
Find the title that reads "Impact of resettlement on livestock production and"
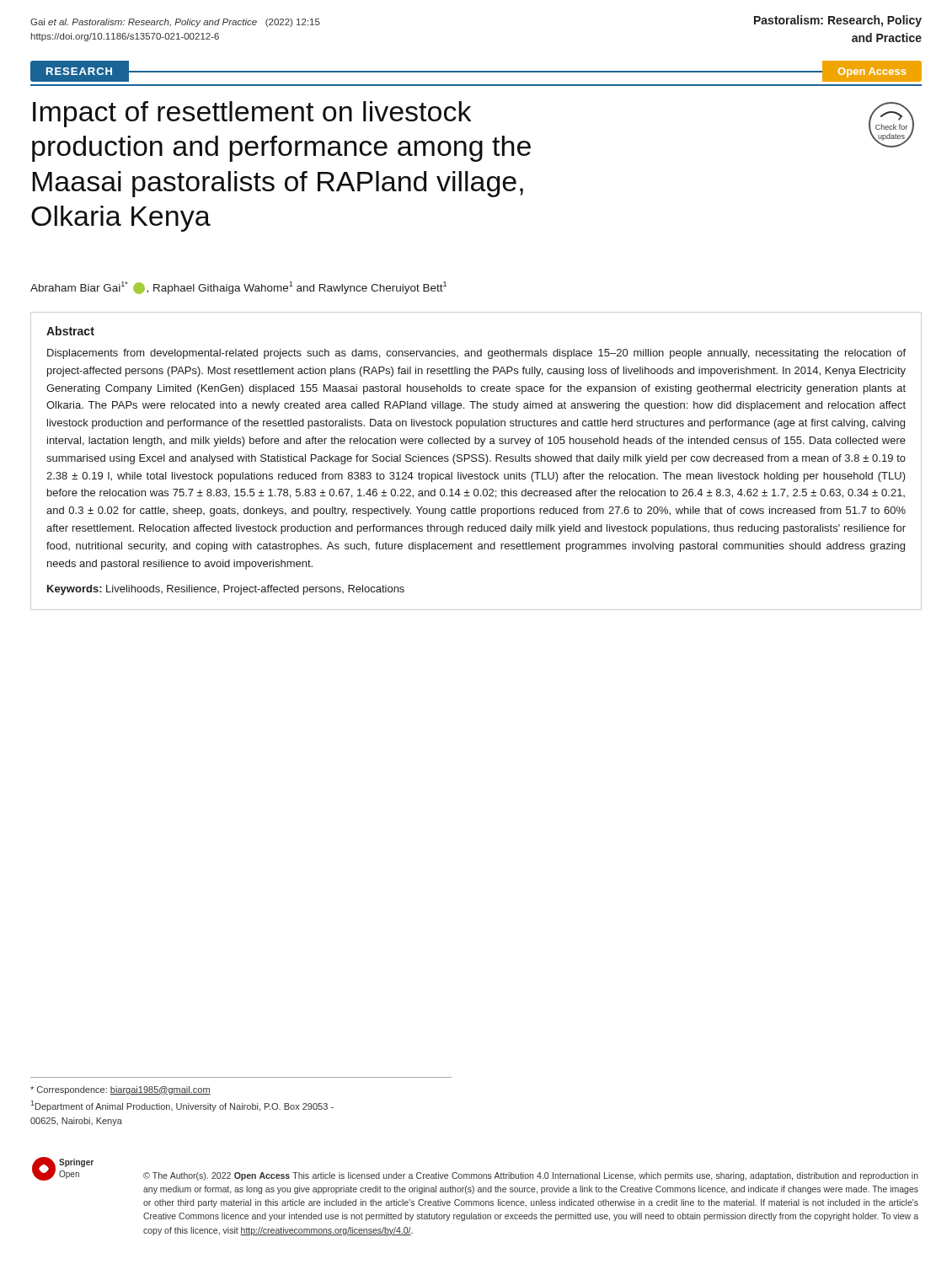click(x=426, y=164)
